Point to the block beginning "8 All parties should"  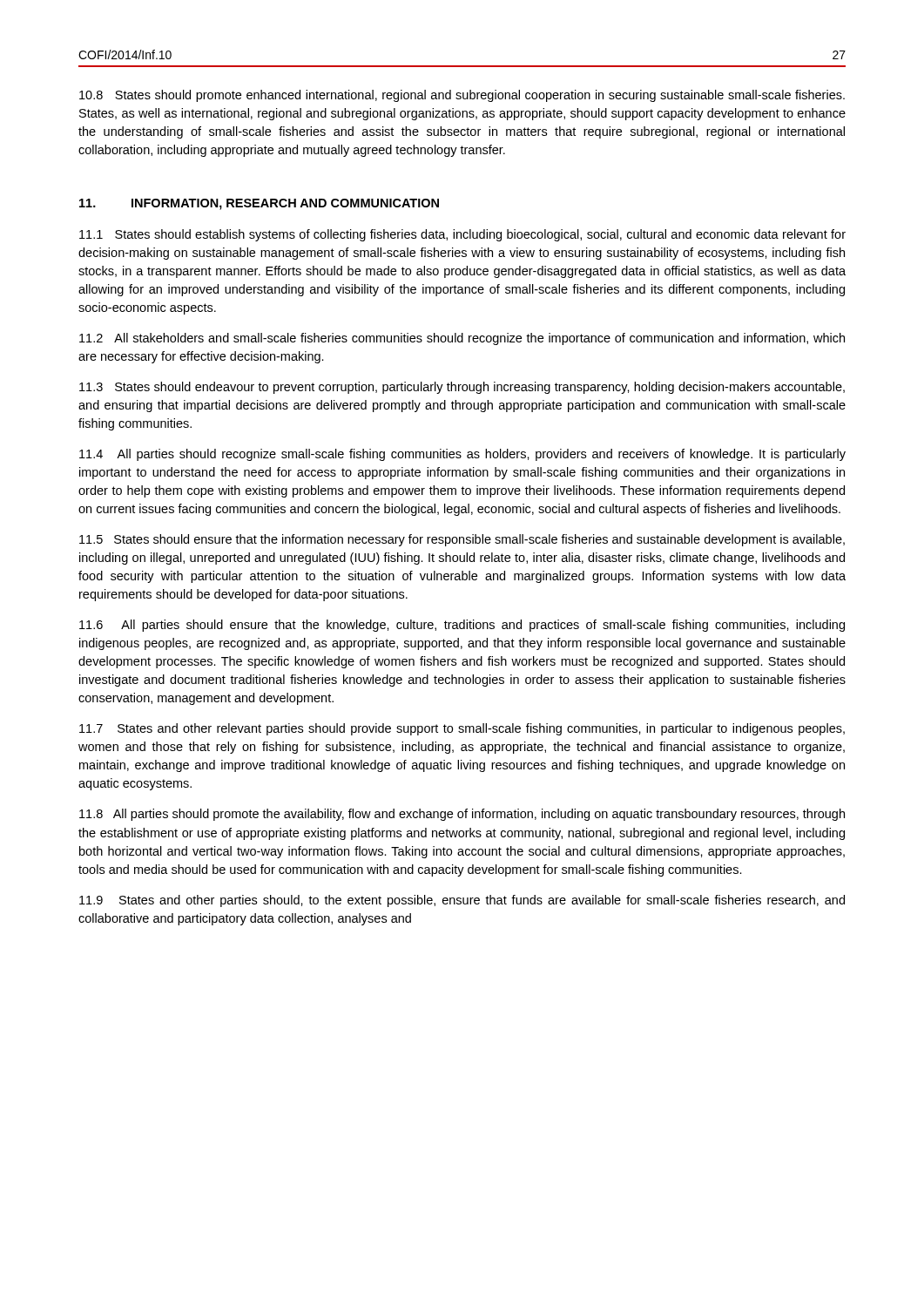462,842
